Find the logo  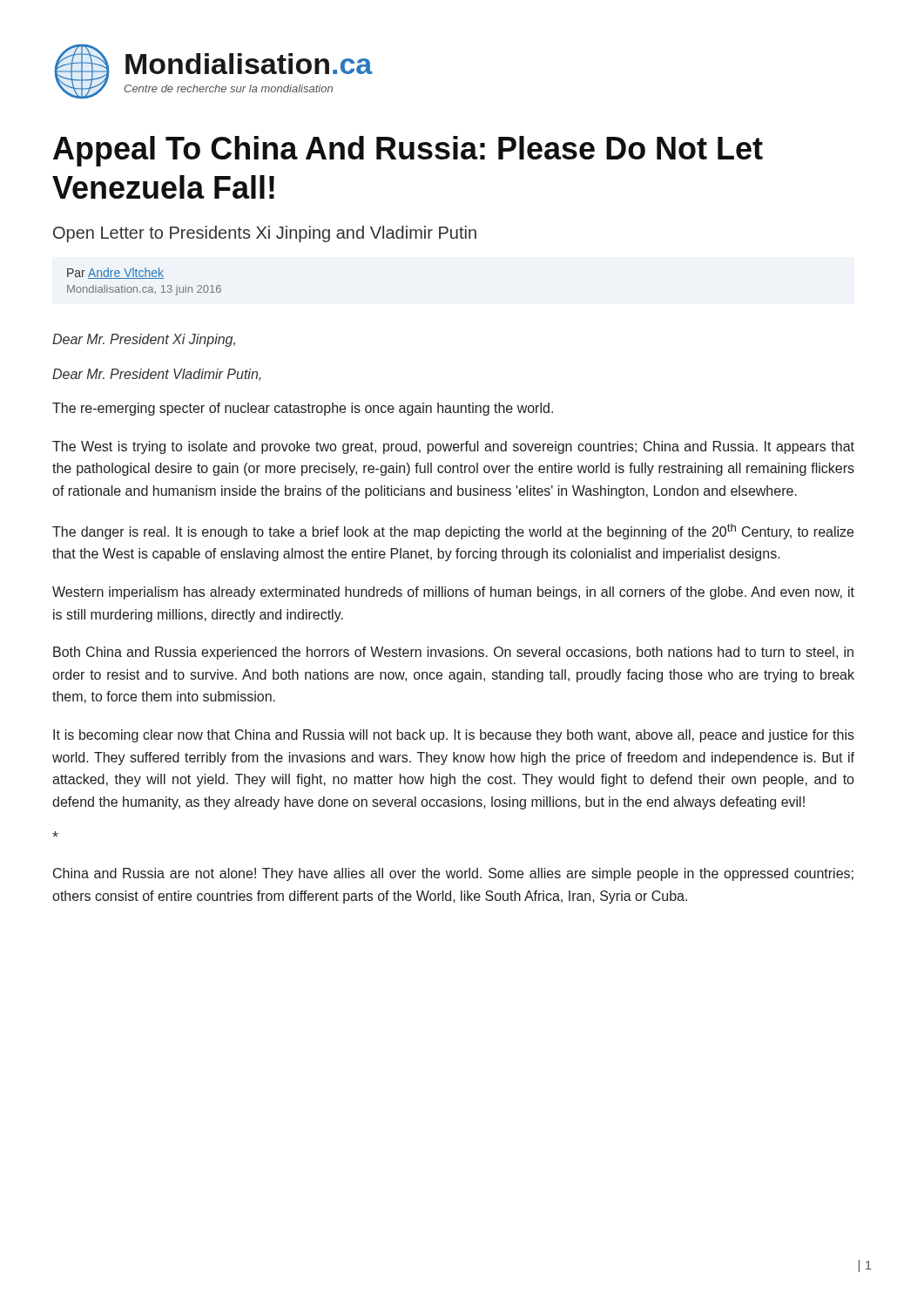pos(453,71)
